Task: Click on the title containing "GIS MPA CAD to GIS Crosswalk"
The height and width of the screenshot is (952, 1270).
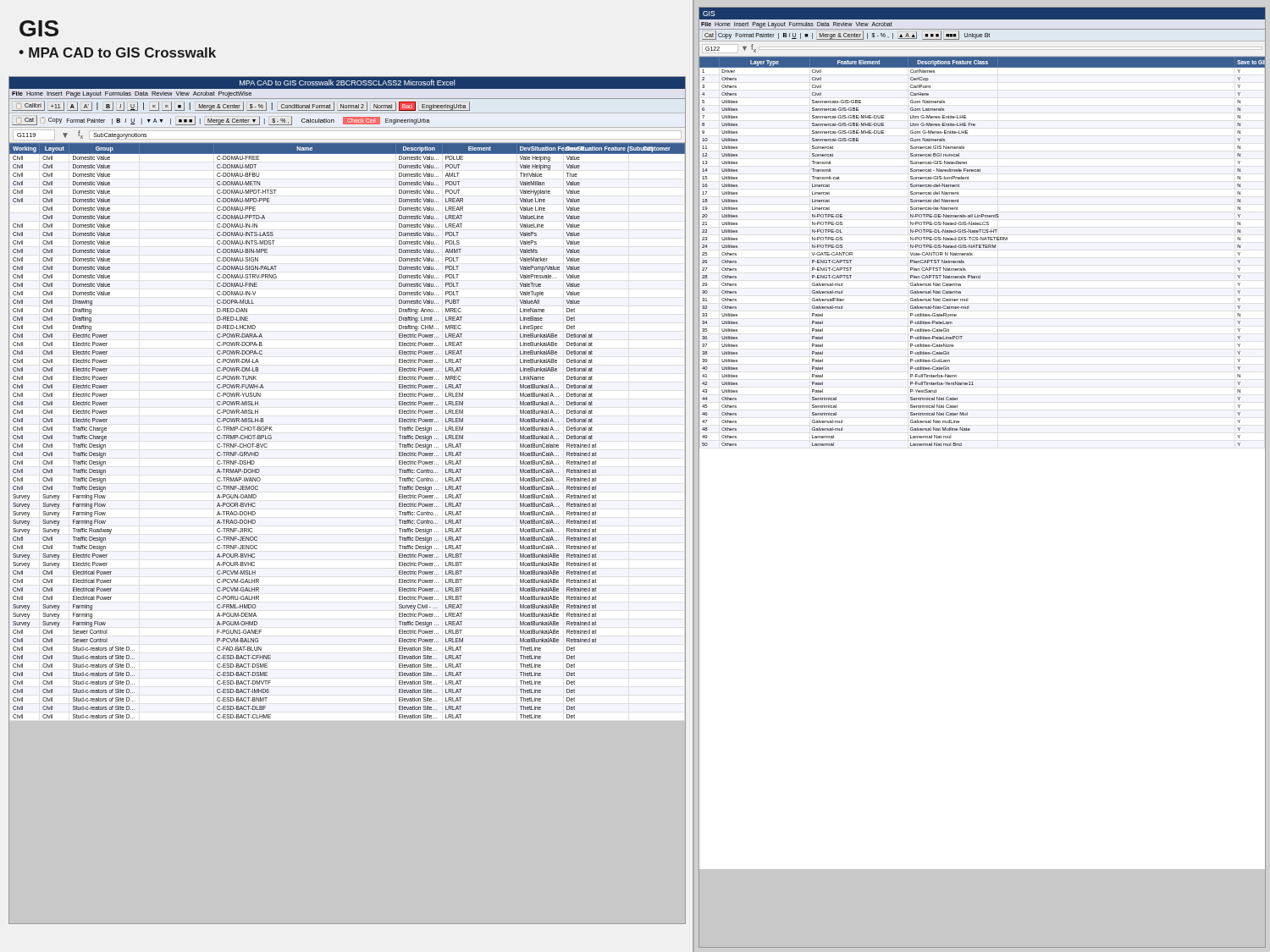Action: 117,39
